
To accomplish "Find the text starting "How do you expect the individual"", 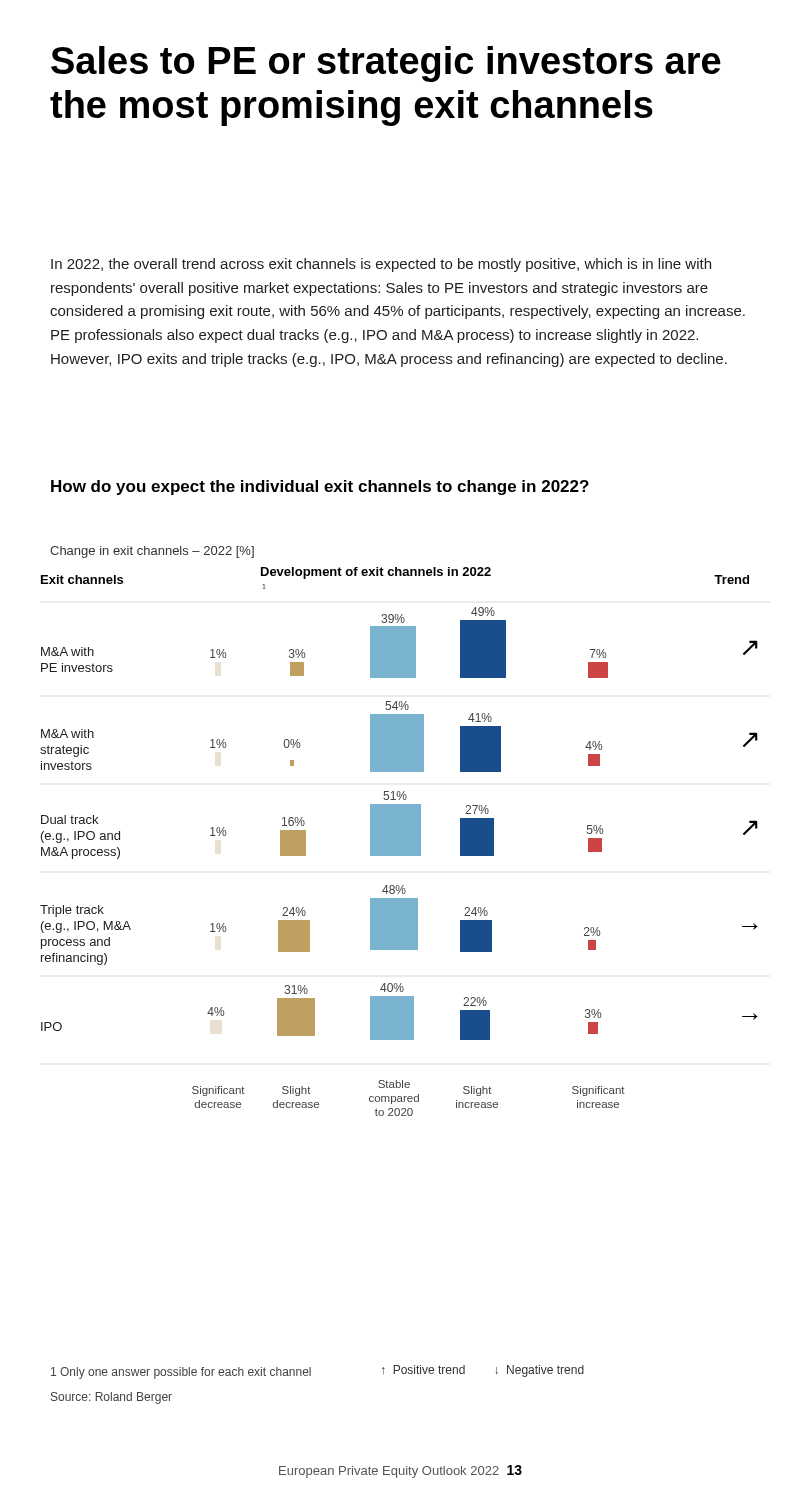I will point(320,487).
